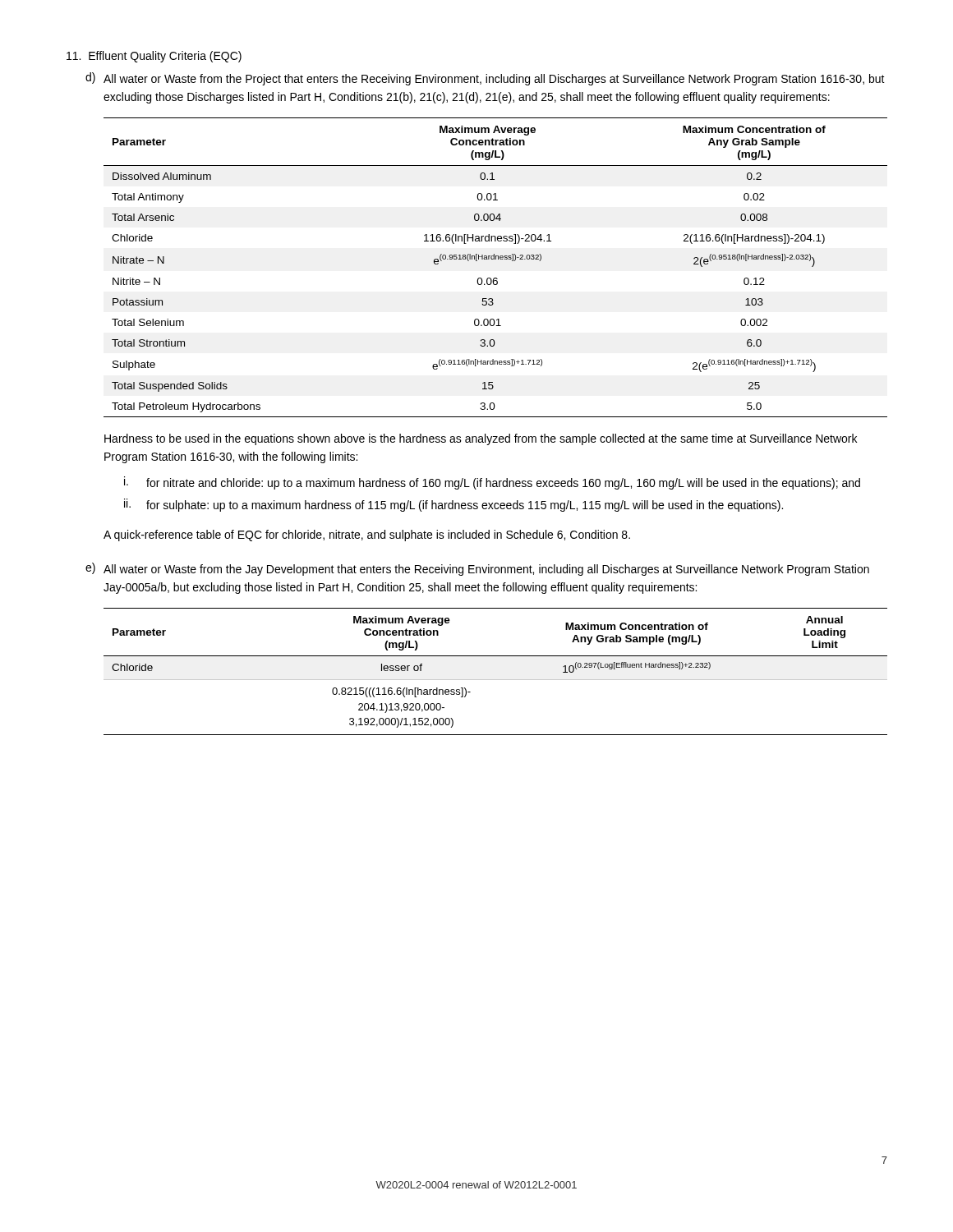Click on the block starting "Hardness to be used in the equations shown"

[480, 448]
